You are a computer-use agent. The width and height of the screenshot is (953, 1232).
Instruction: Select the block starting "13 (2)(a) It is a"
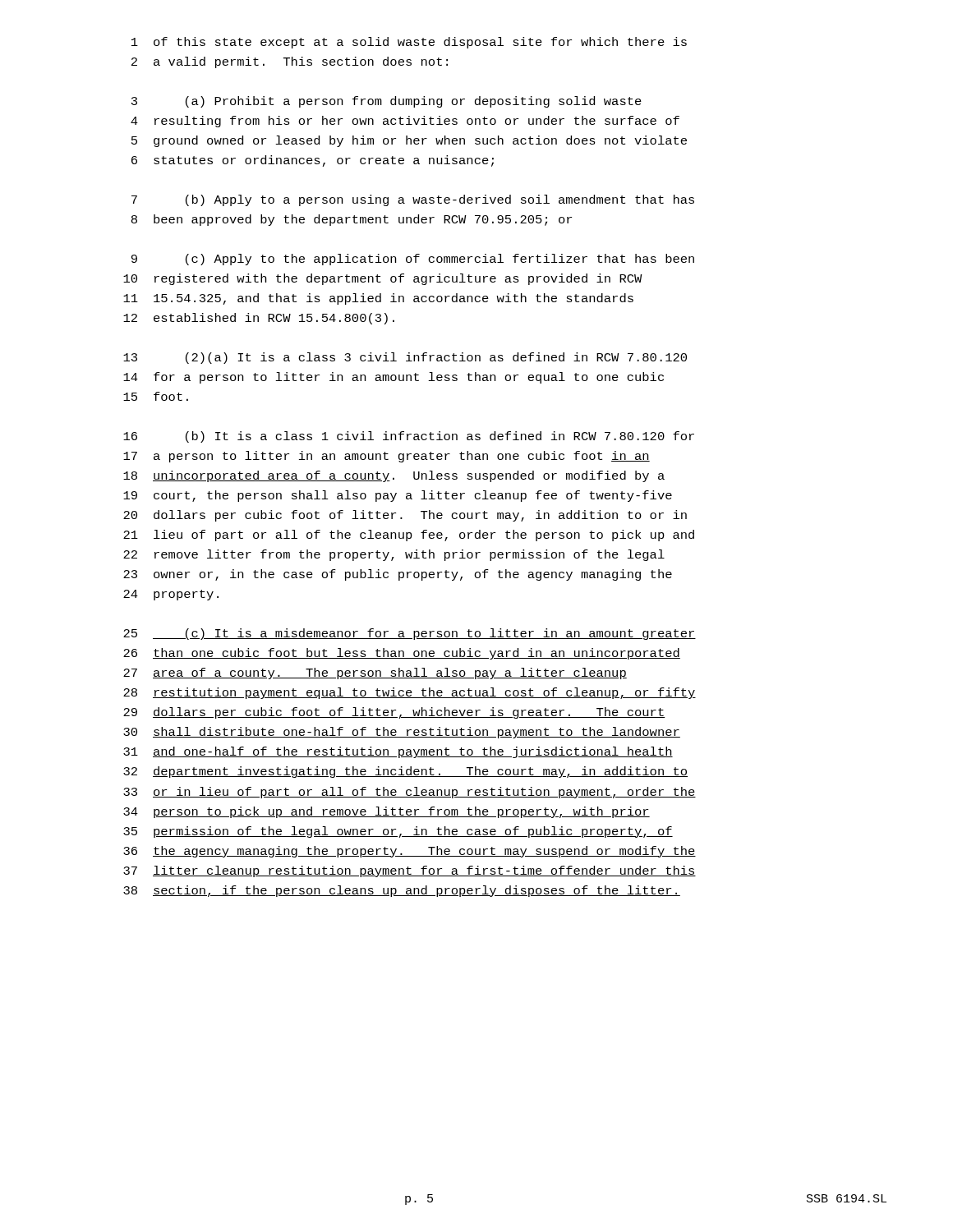point(493,378)
